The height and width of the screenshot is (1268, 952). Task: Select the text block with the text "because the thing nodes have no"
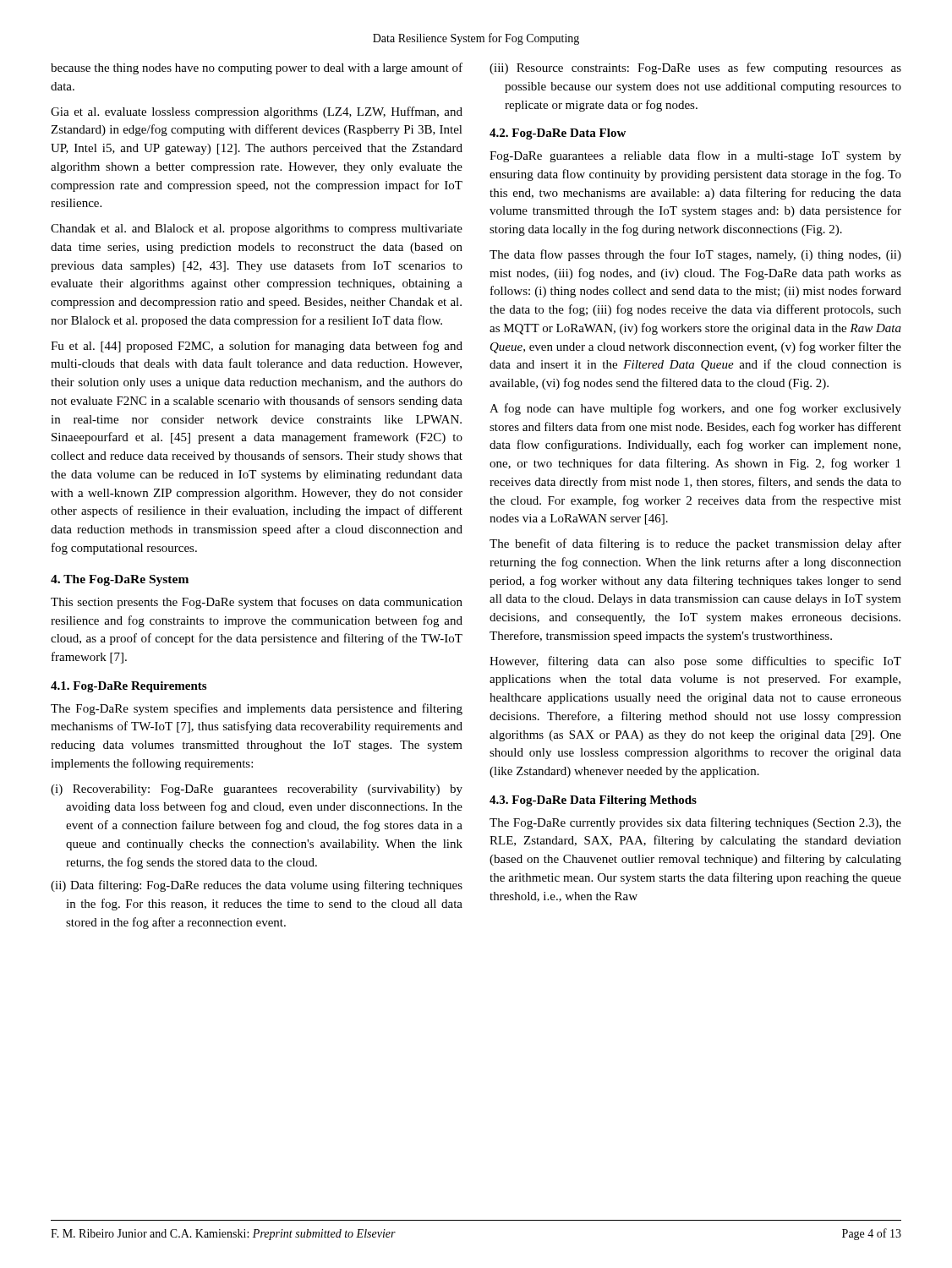(x=257, y=77)
